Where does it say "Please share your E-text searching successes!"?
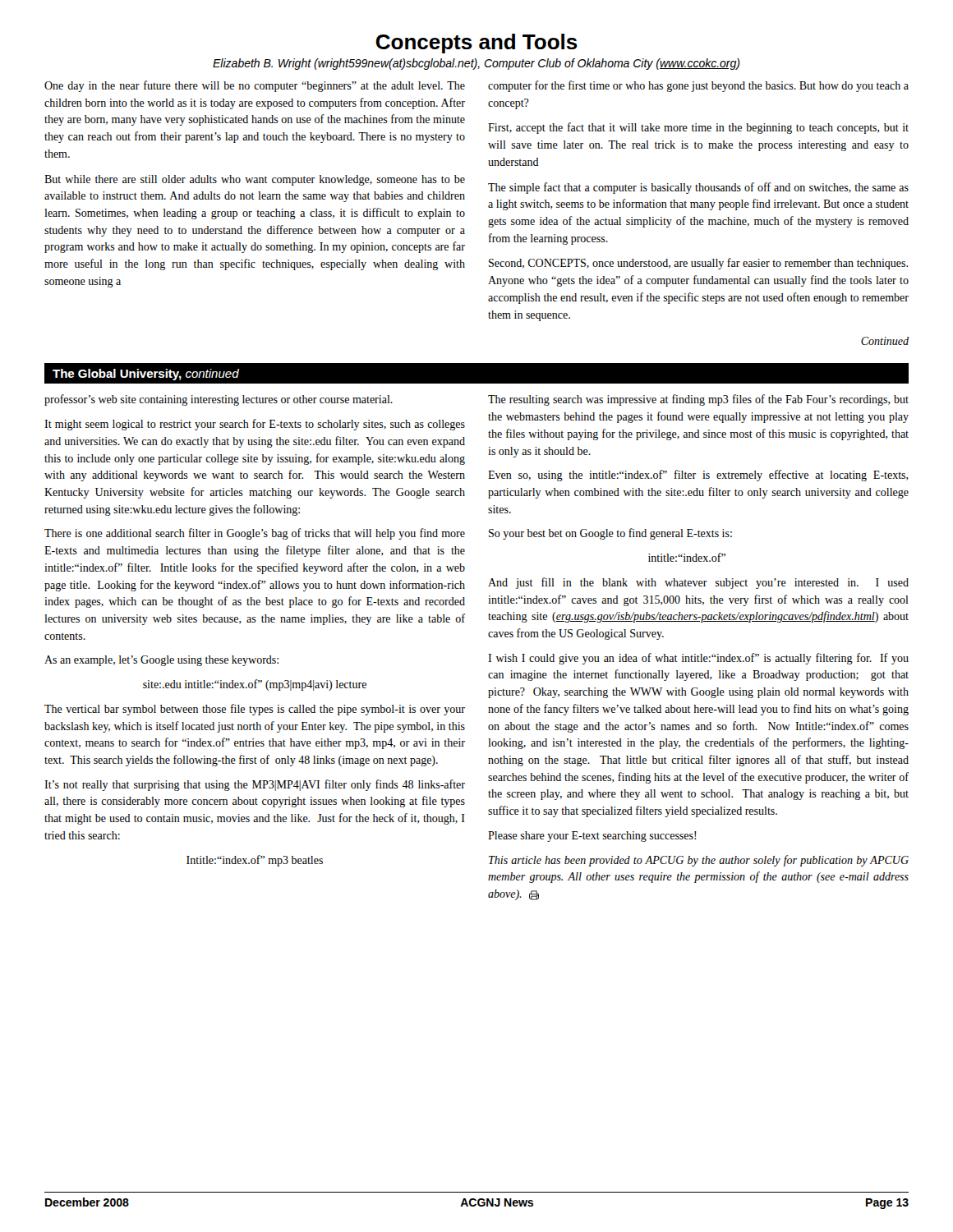 [x=593, y=836]
